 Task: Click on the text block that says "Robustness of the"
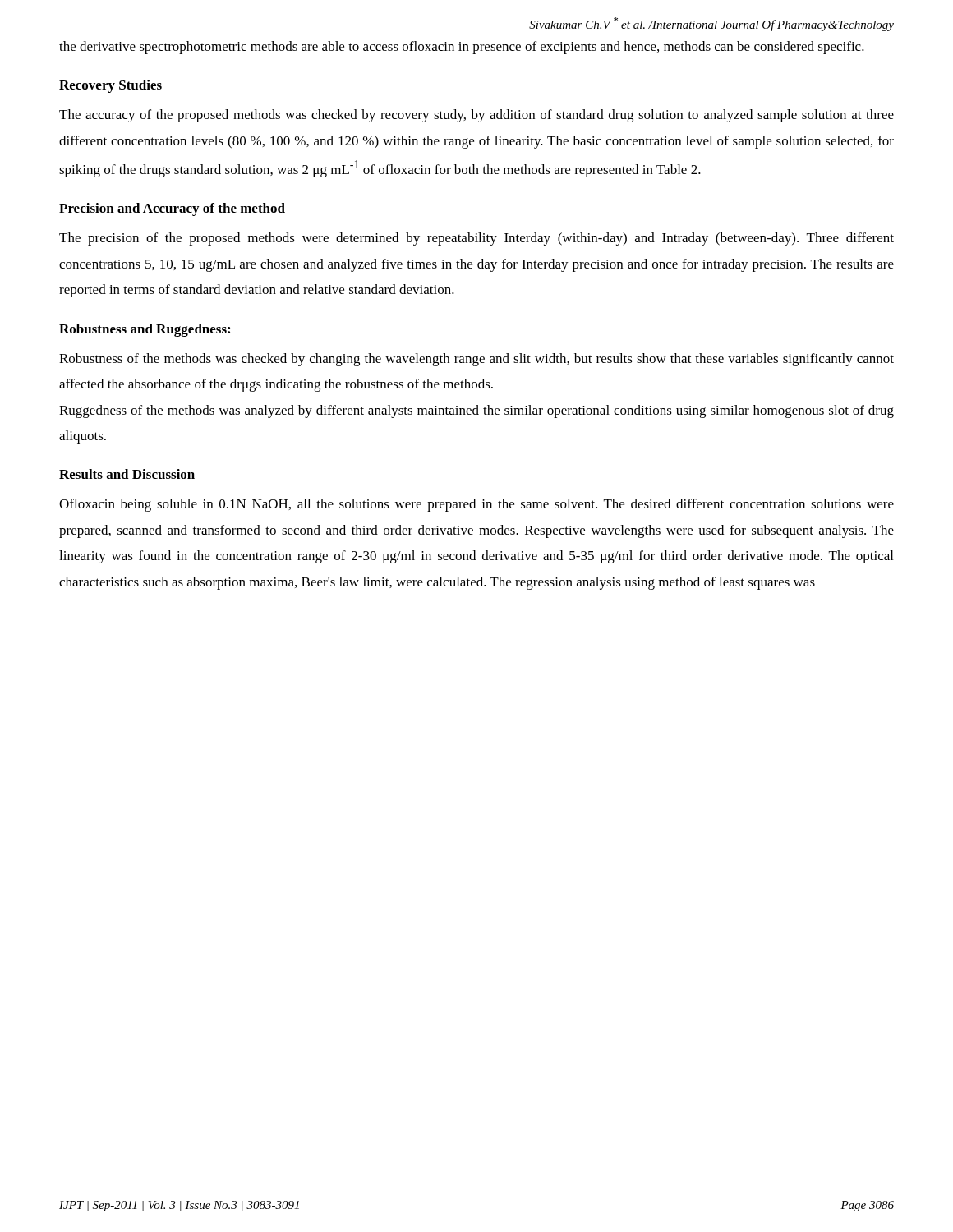pyautogui.click(x=476, y=397)
